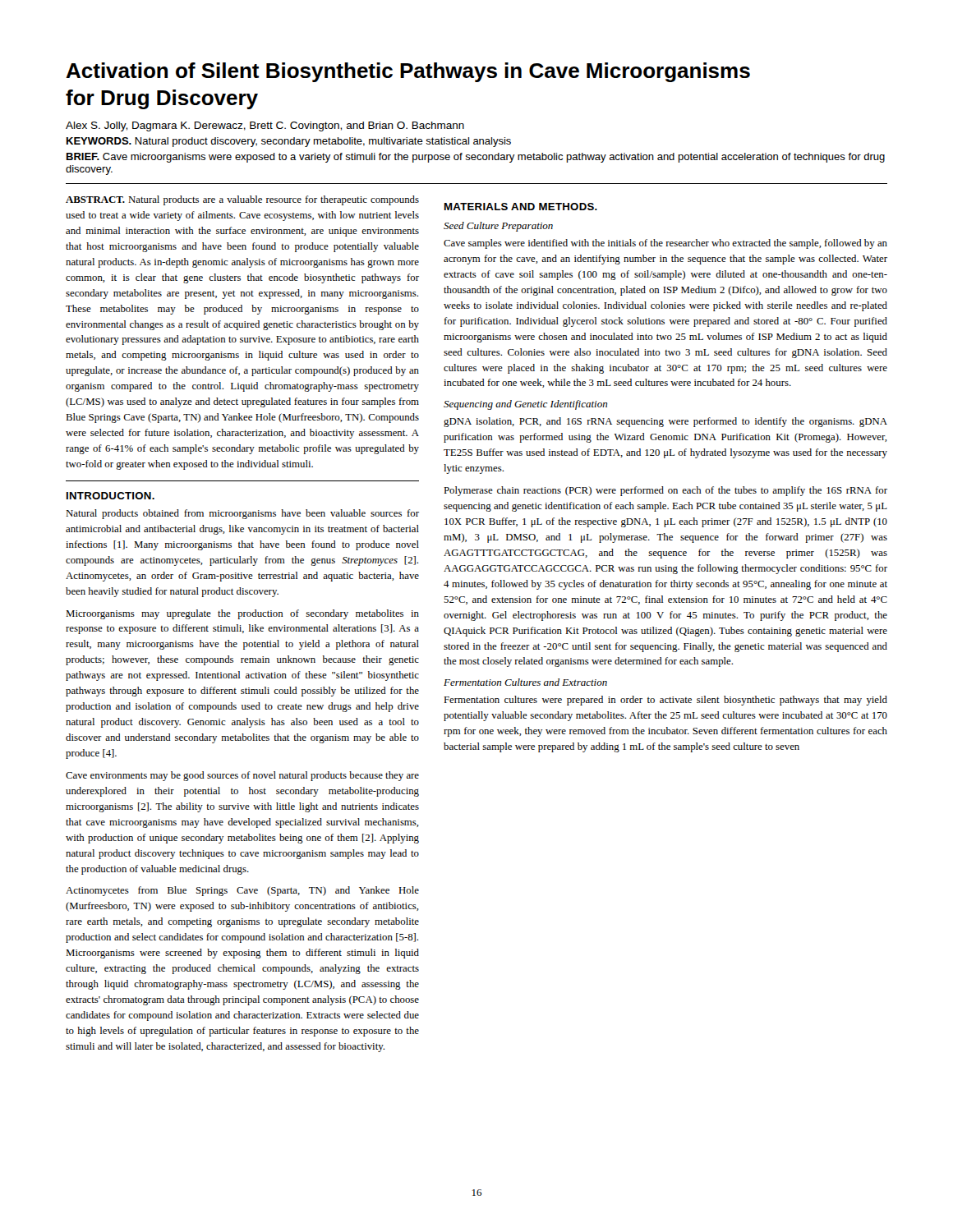Locate the block of text that opens with "Natural products obtained from microorganisms have been valuable"
The height and width of the screenshot is (1232, 953).
[242, 552]
